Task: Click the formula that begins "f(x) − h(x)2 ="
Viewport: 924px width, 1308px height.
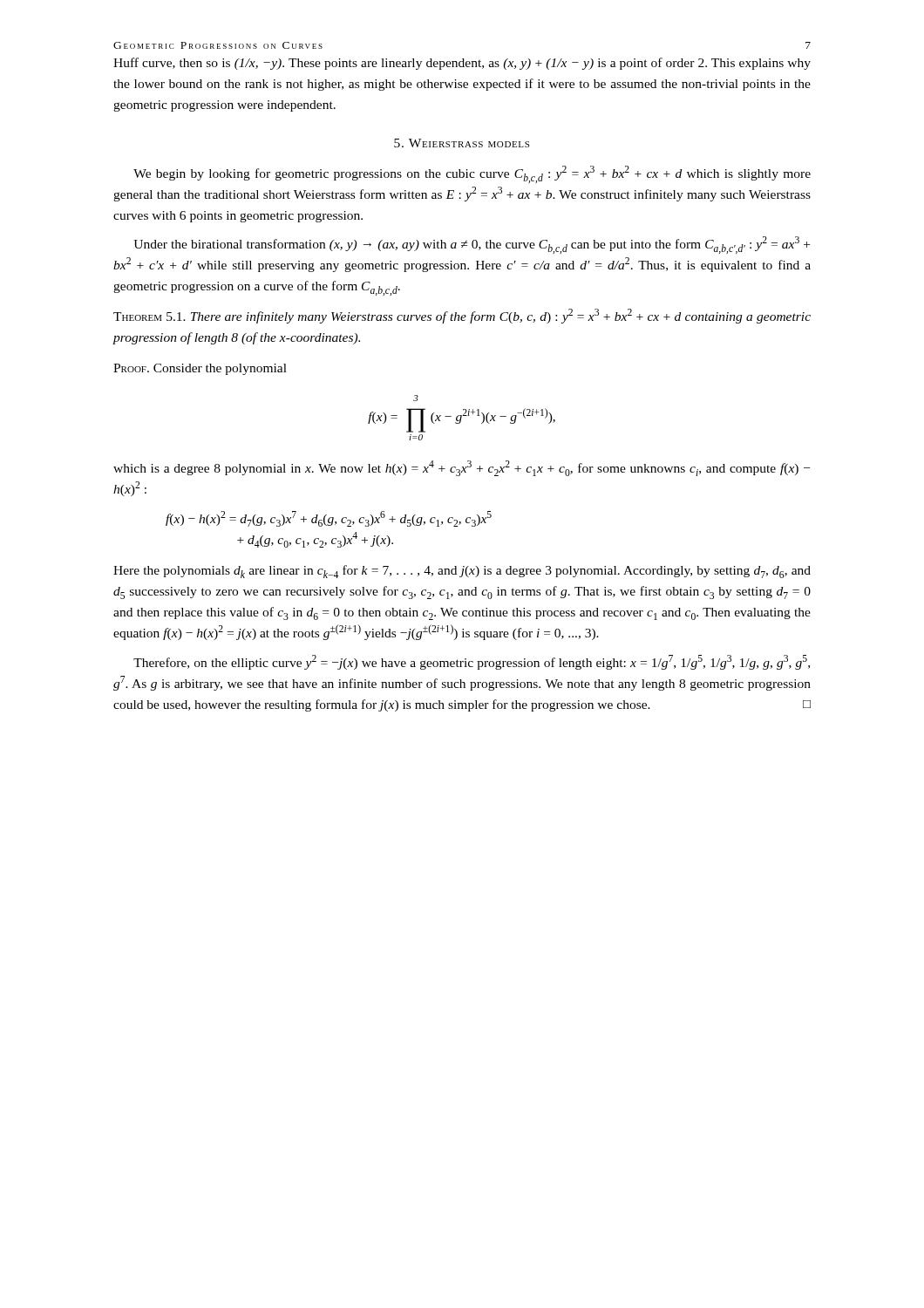Action: tap(329, 530)
